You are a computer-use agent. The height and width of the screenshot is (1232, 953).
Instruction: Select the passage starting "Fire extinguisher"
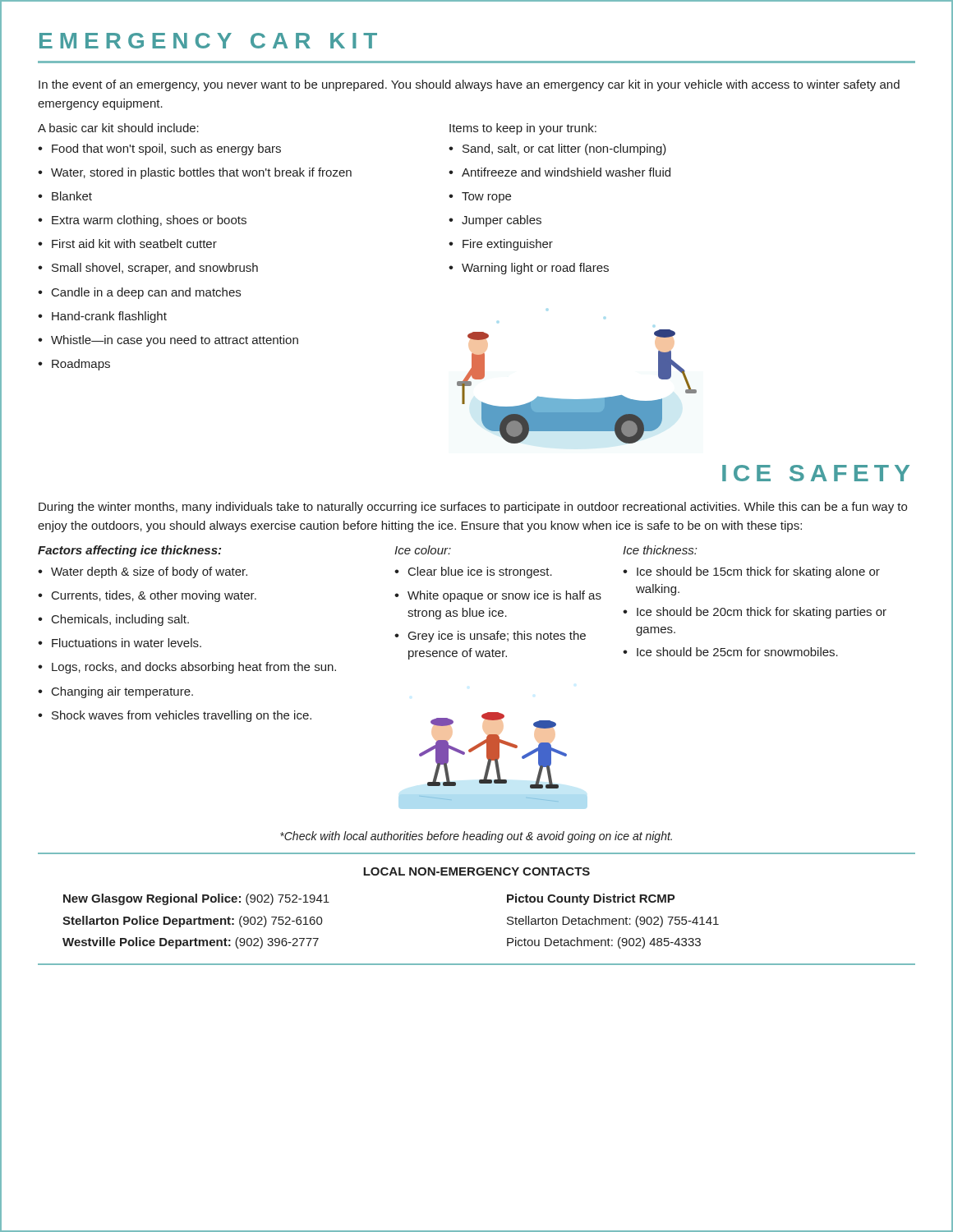tap(507, 244)
